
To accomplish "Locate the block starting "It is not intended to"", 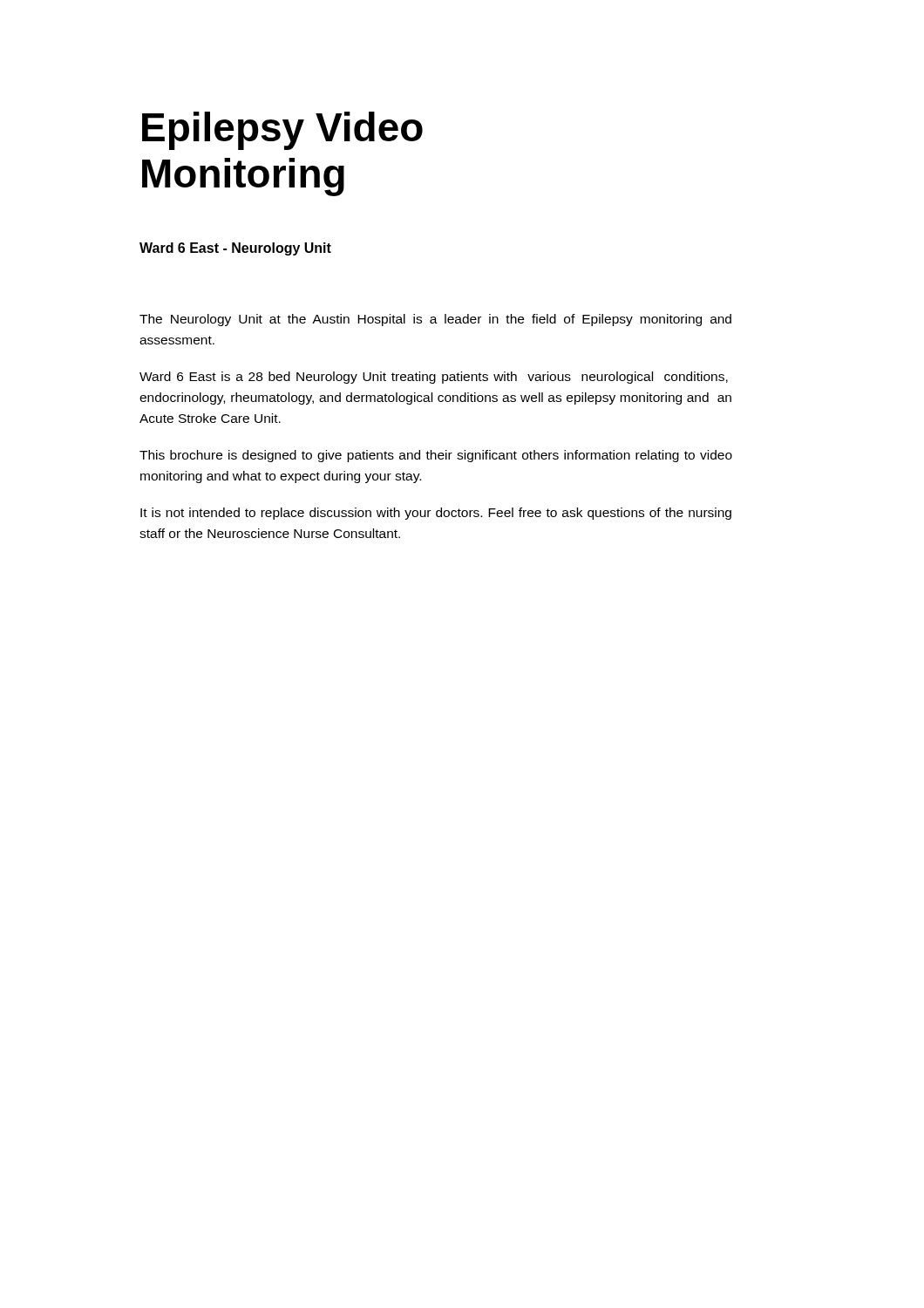I will coord(436,523).
